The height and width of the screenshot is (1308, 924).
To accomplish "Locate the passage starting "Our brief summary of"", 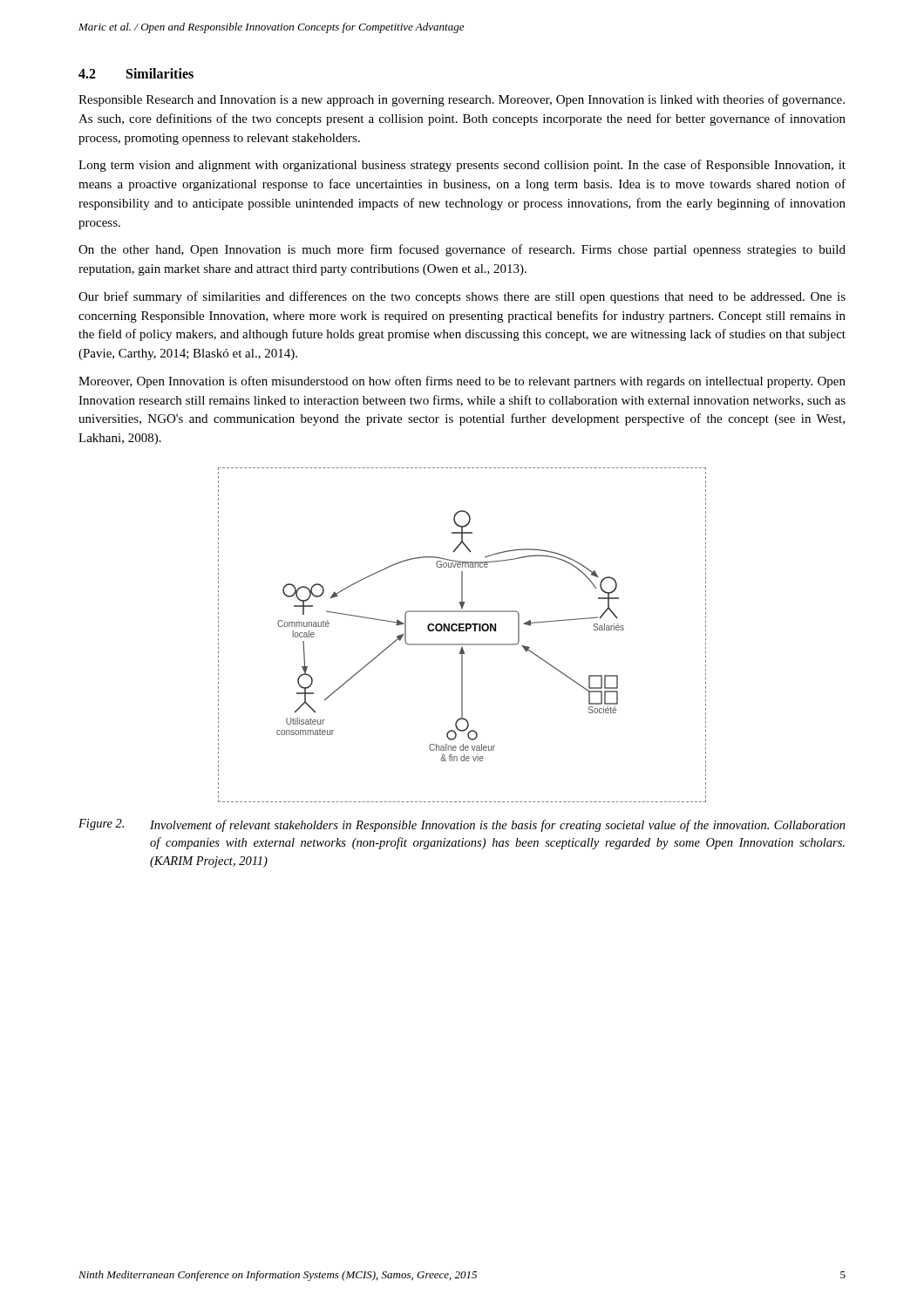I will (x=462, y=325).
